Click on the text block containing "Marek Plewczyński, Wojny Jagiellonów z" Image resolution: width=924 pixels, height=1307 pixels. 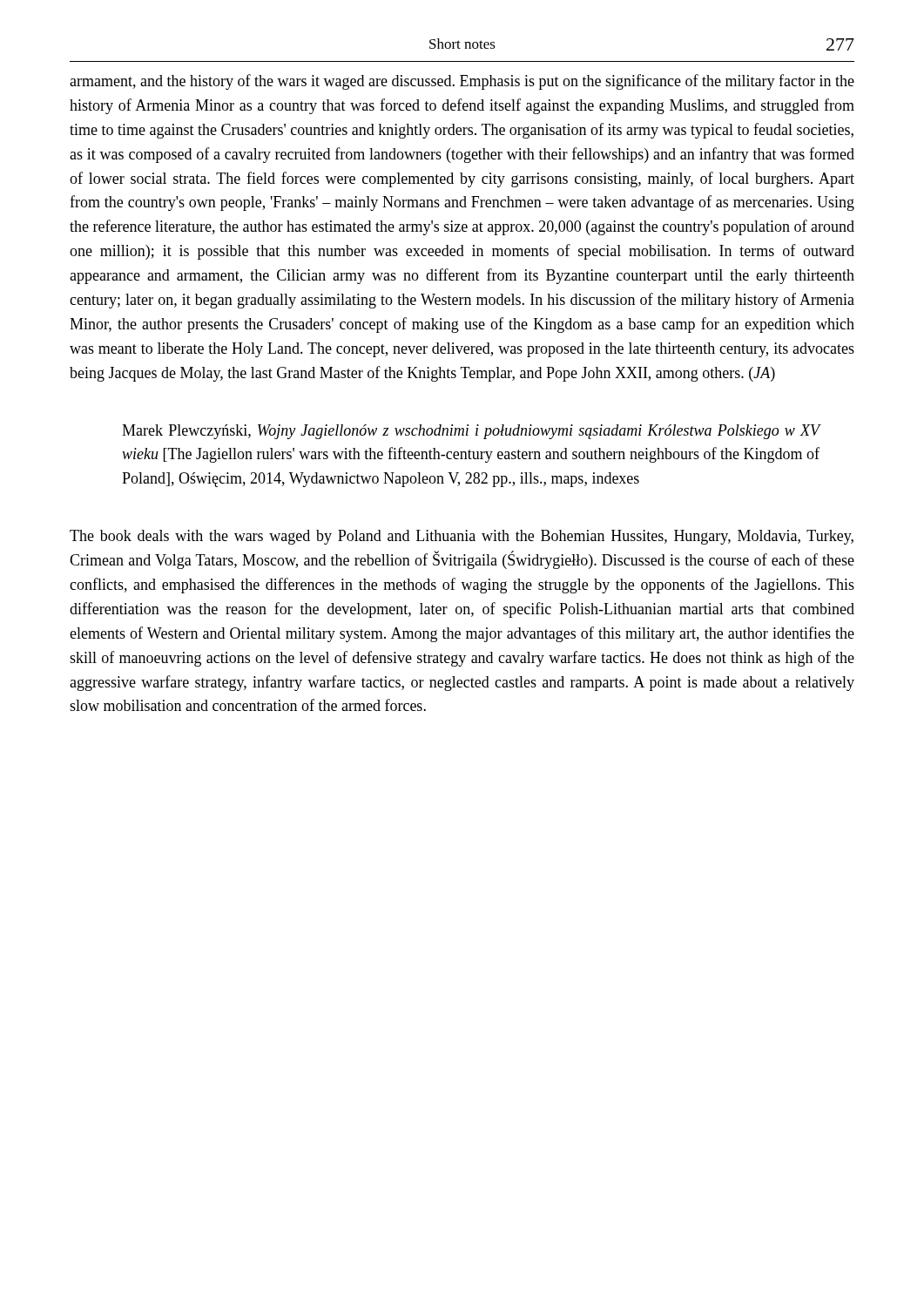[471, 454]
